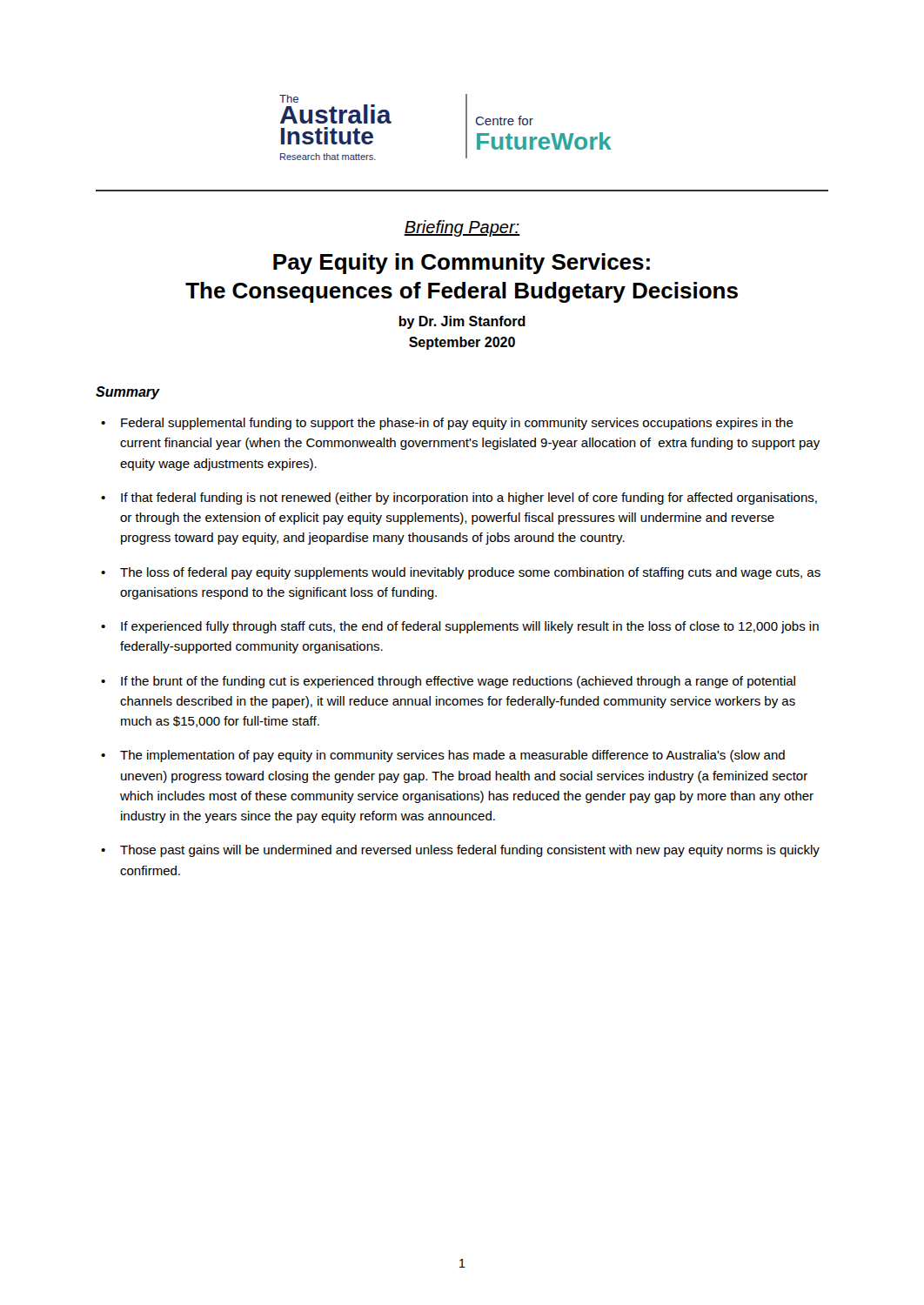Find the logo
Viewport: 924px width, 1305px height.
click(x=462, y=110)
